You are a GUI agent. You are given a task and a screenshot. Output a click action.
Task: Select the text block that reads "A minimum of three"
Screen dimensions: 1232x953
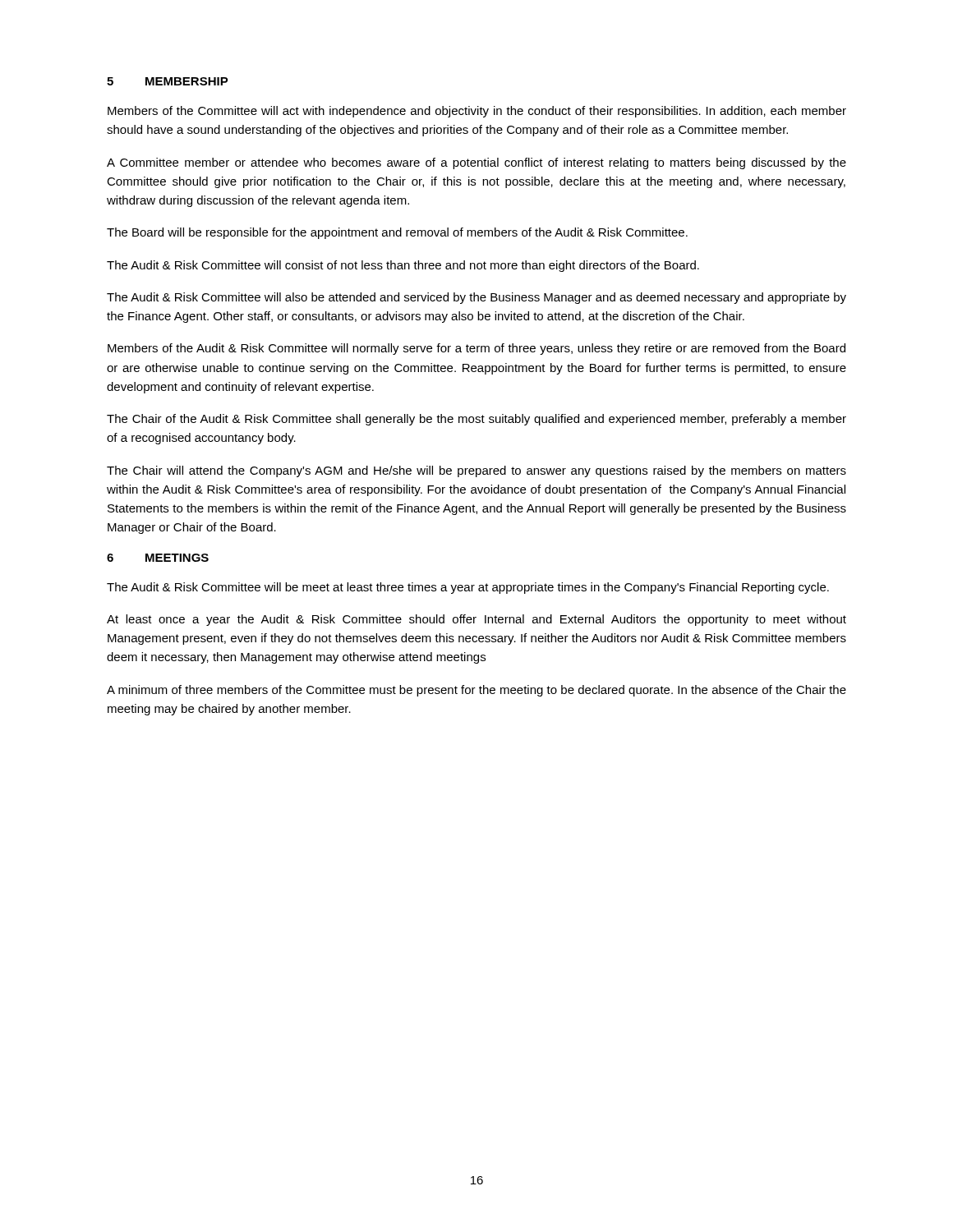click(476, 699)
